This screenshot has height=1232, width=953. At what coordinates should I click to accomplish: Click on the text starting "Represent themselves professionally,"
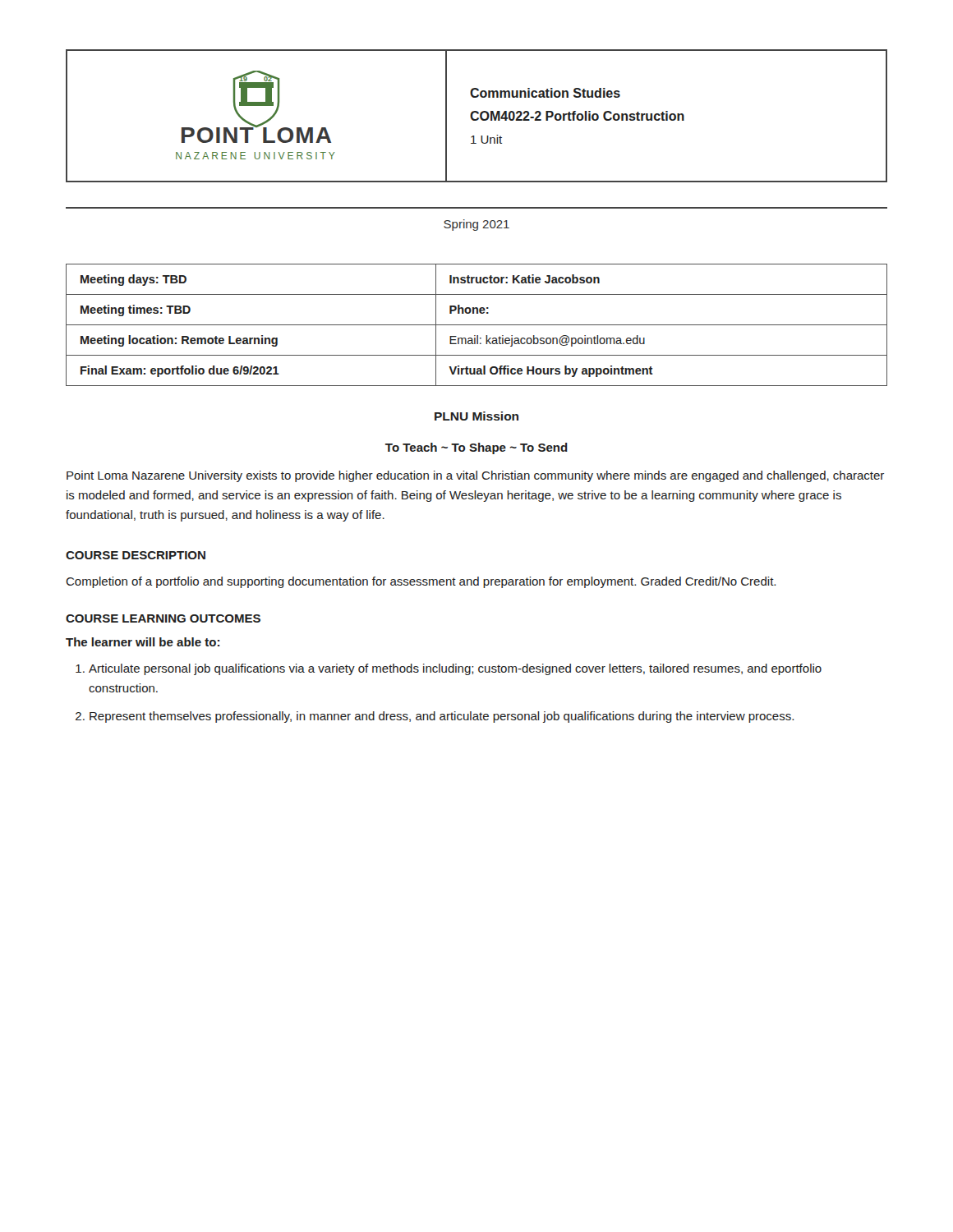442,716
